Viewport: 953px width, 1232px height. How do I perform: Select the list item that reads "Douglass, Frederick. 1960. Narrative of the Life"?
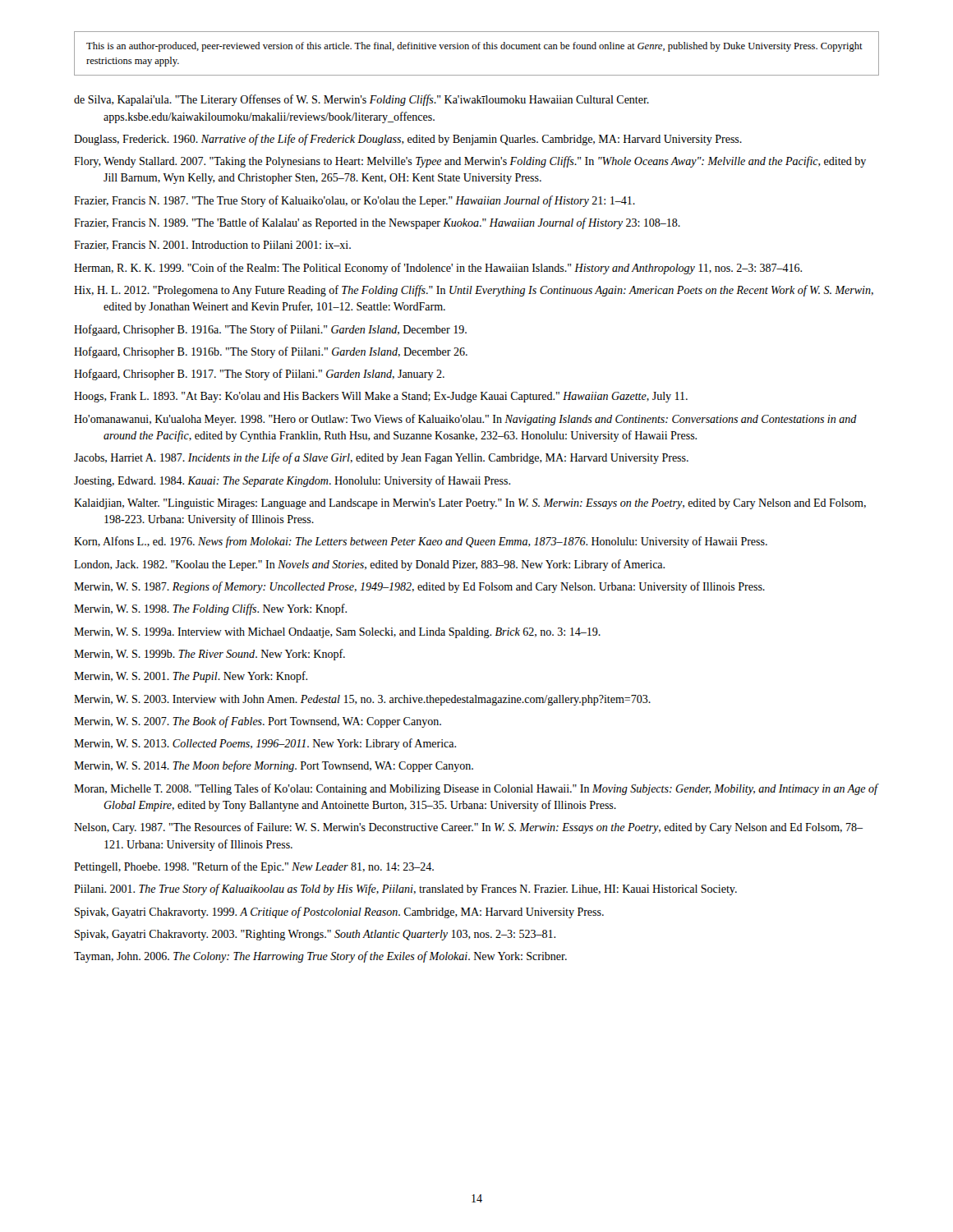coord(408,139)
